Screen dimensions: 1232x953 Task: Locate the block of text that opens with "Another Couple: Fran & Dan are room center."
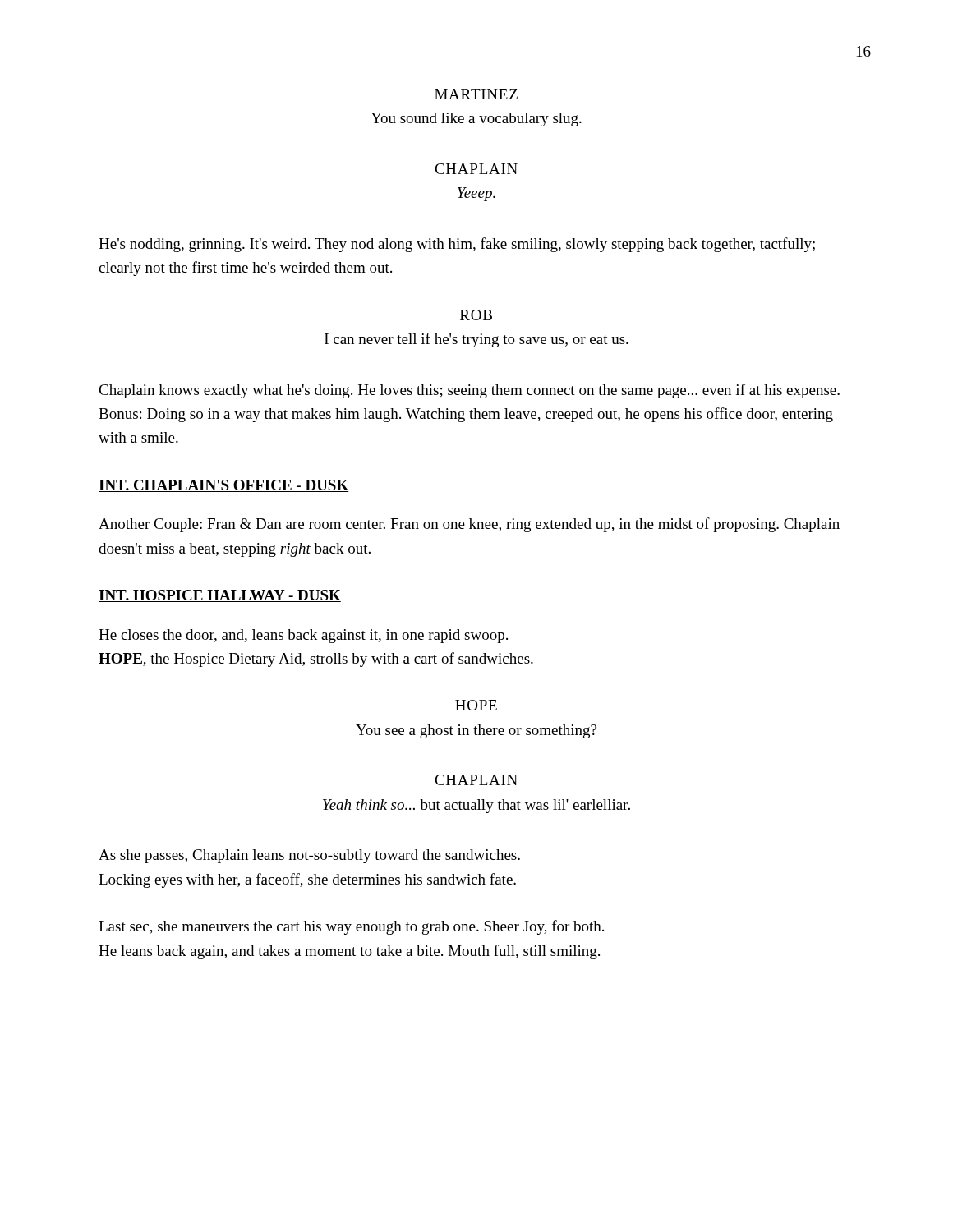click(x=469, y=536)
